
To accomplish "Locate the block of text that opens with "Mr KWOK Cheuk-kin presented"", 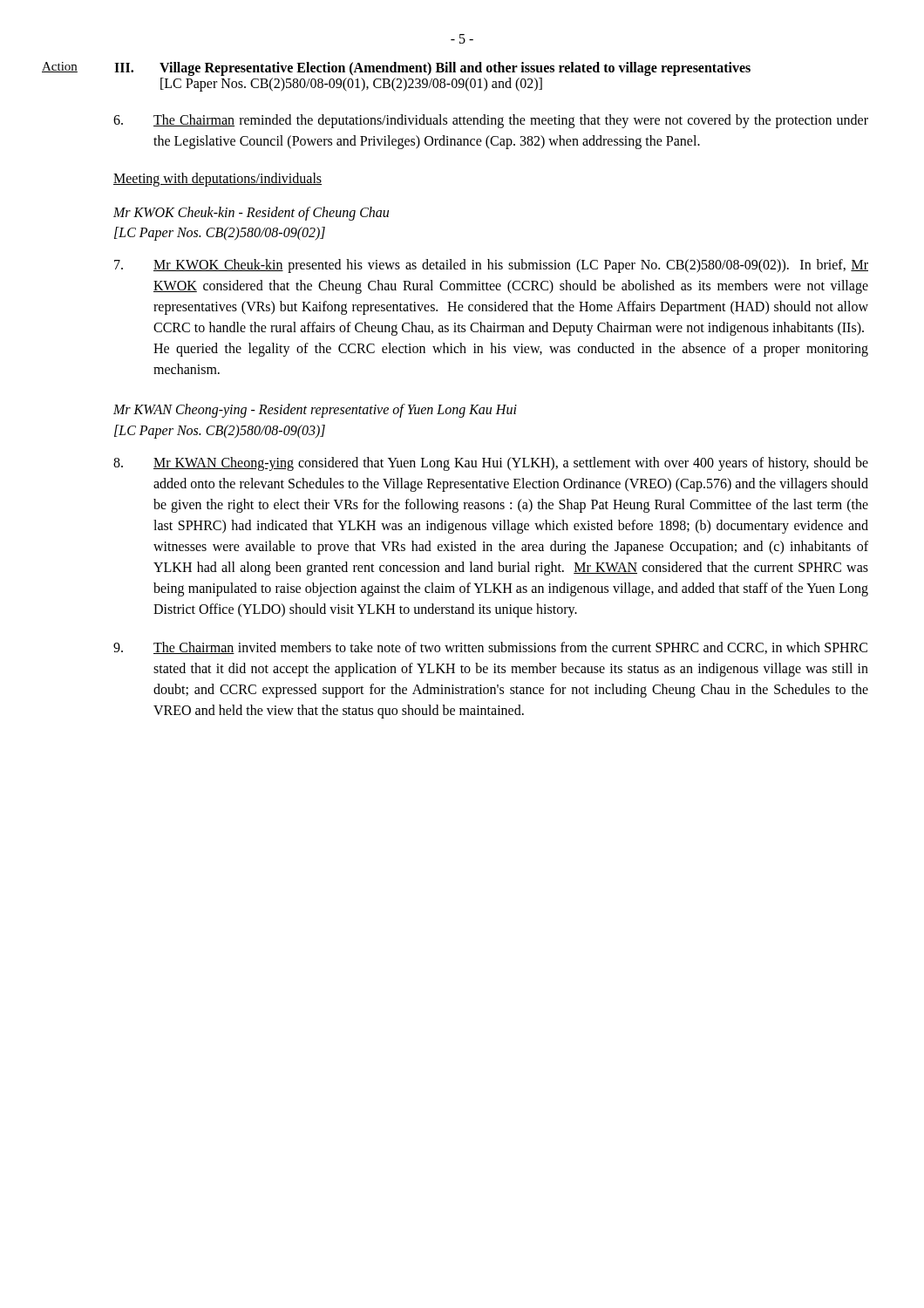I will (x=491, y=318).
